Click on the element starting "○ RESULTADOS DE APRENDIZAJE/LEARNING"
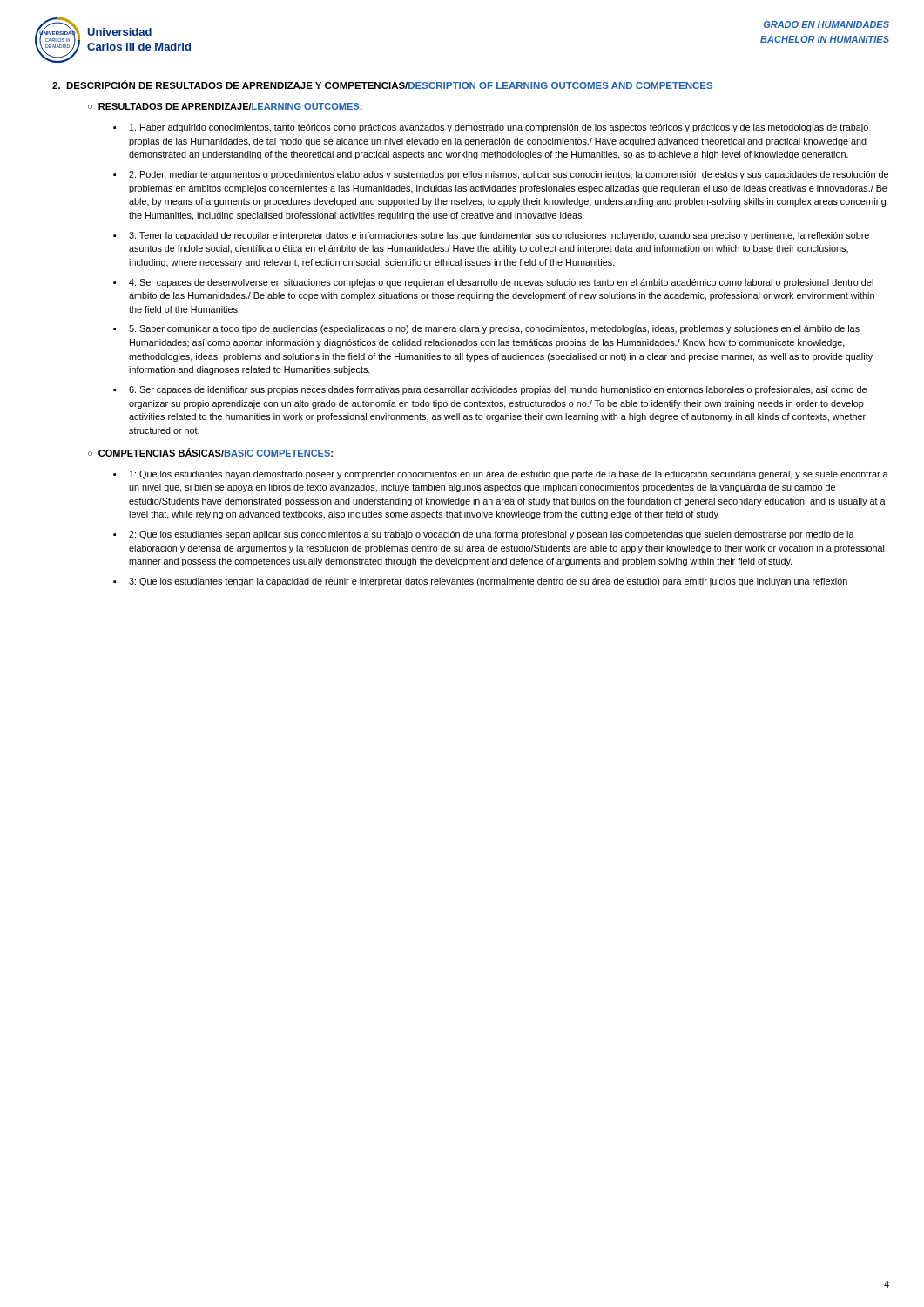This screenshot has width=924, height=1307. (x=225, y=106)
